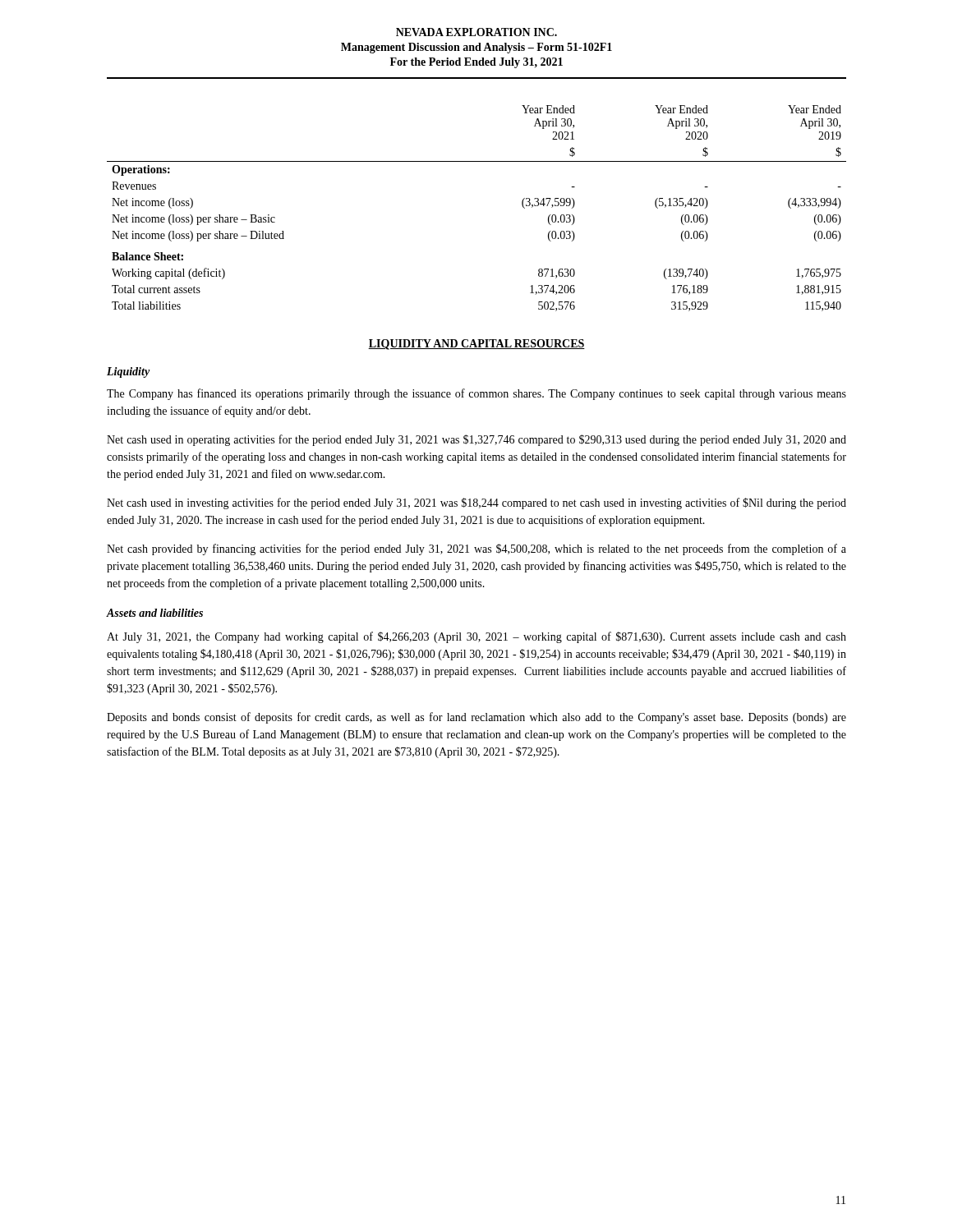
Task: Locate the text block containing "Deposits and bonds consist of deposits"
Action: click(476, 735)
